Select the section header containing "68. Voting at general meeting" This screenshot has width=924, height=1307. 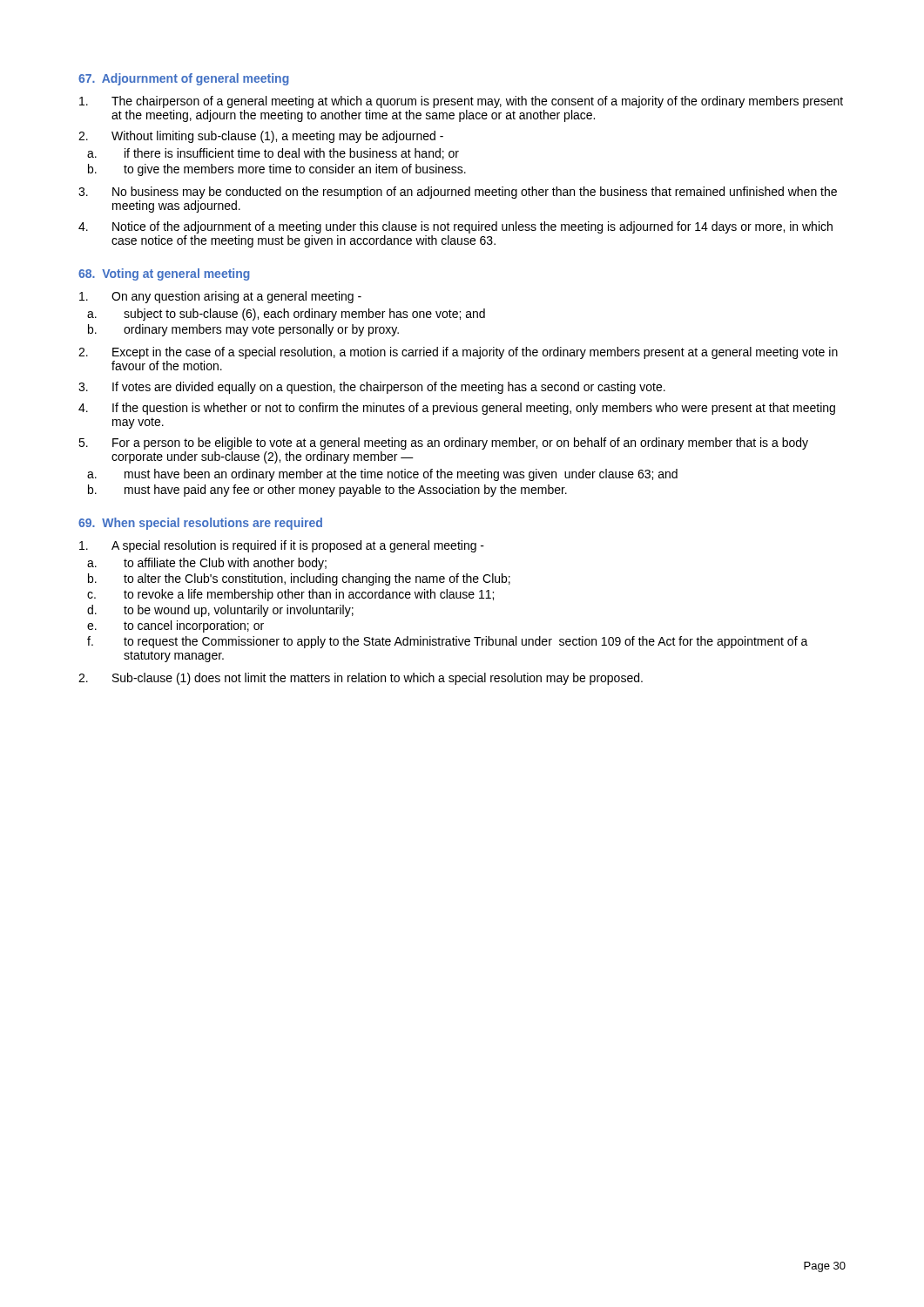point(164,274)
